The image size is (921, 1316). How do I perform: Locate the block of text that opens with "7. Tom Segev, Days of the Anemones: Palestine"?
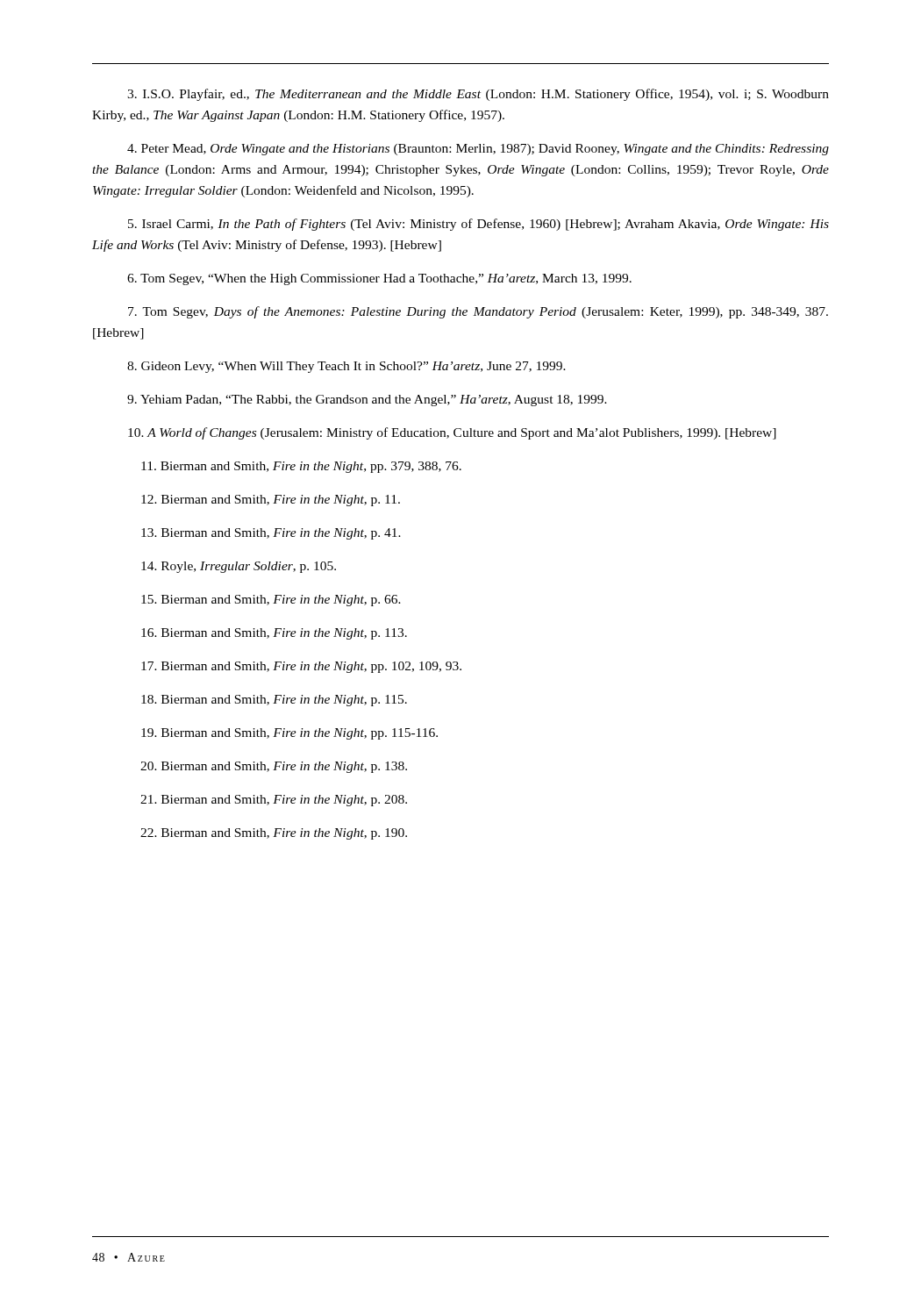(460, 322)
